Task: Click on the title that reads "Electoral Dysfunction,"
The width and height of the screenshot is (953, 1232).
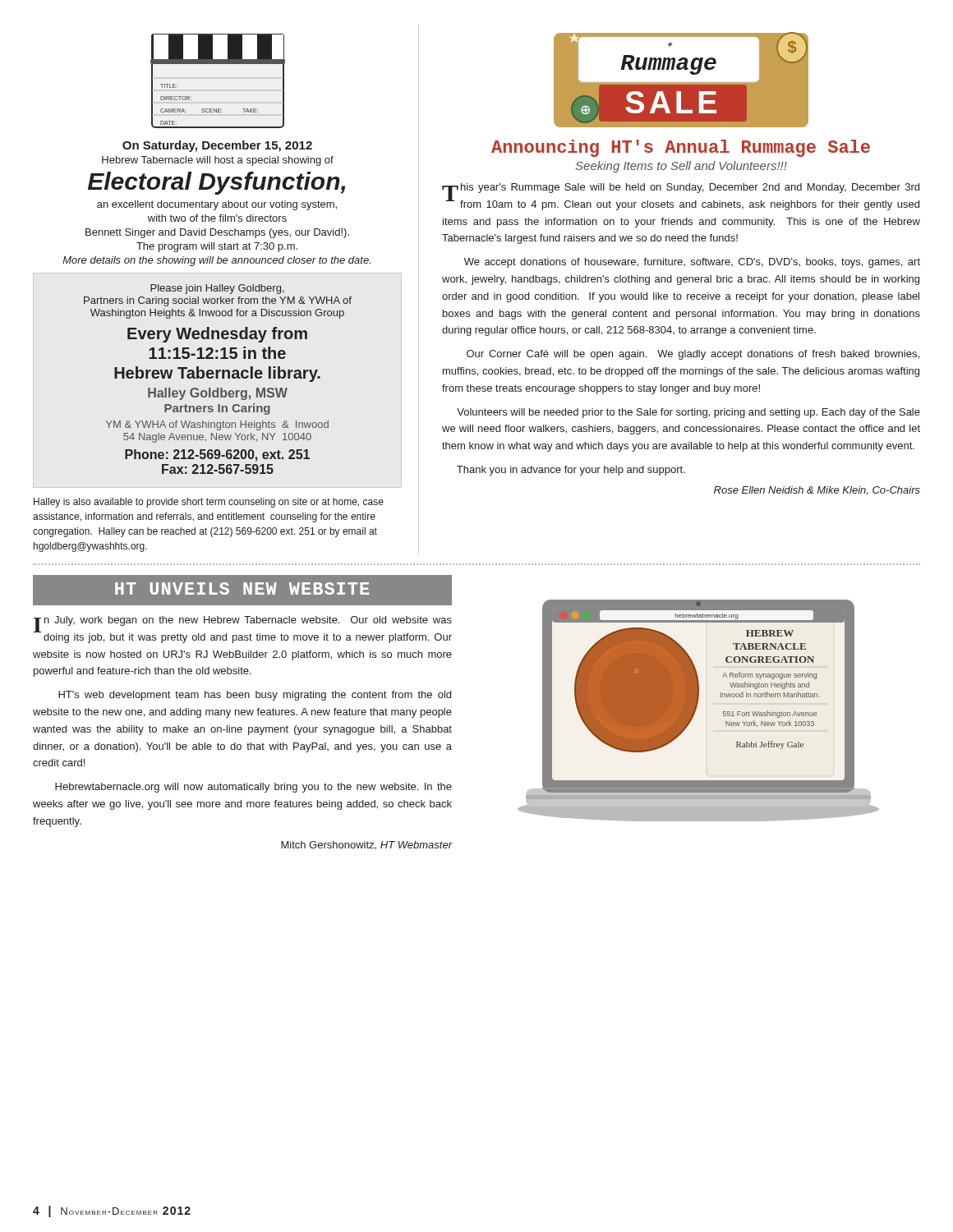Action: [x=217, y=181]
